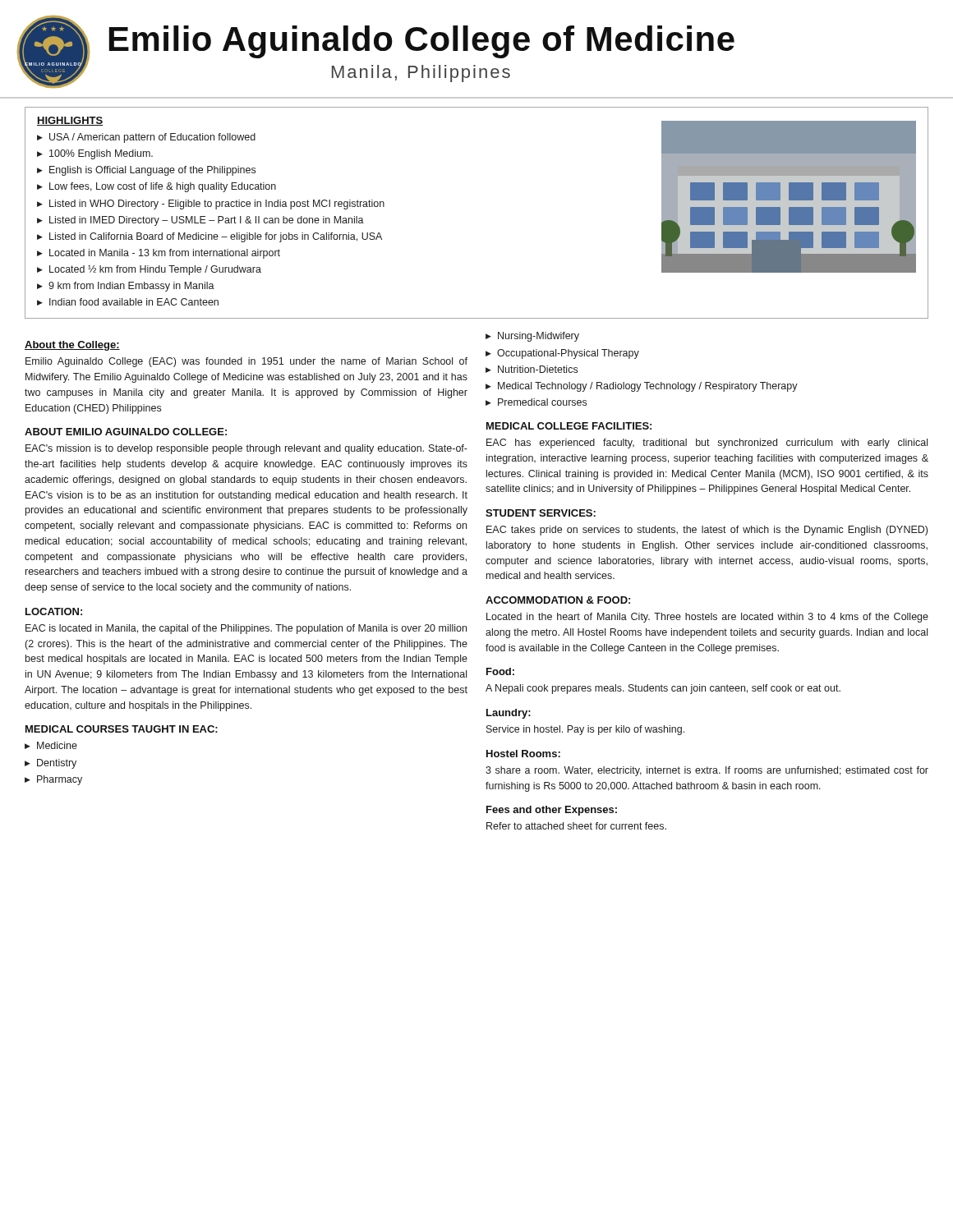Click on the text block that reads "EAC's mission is to develop"
Image resolution: width=953 pixels, height=1232 pixels.
(x=246, y=518)
